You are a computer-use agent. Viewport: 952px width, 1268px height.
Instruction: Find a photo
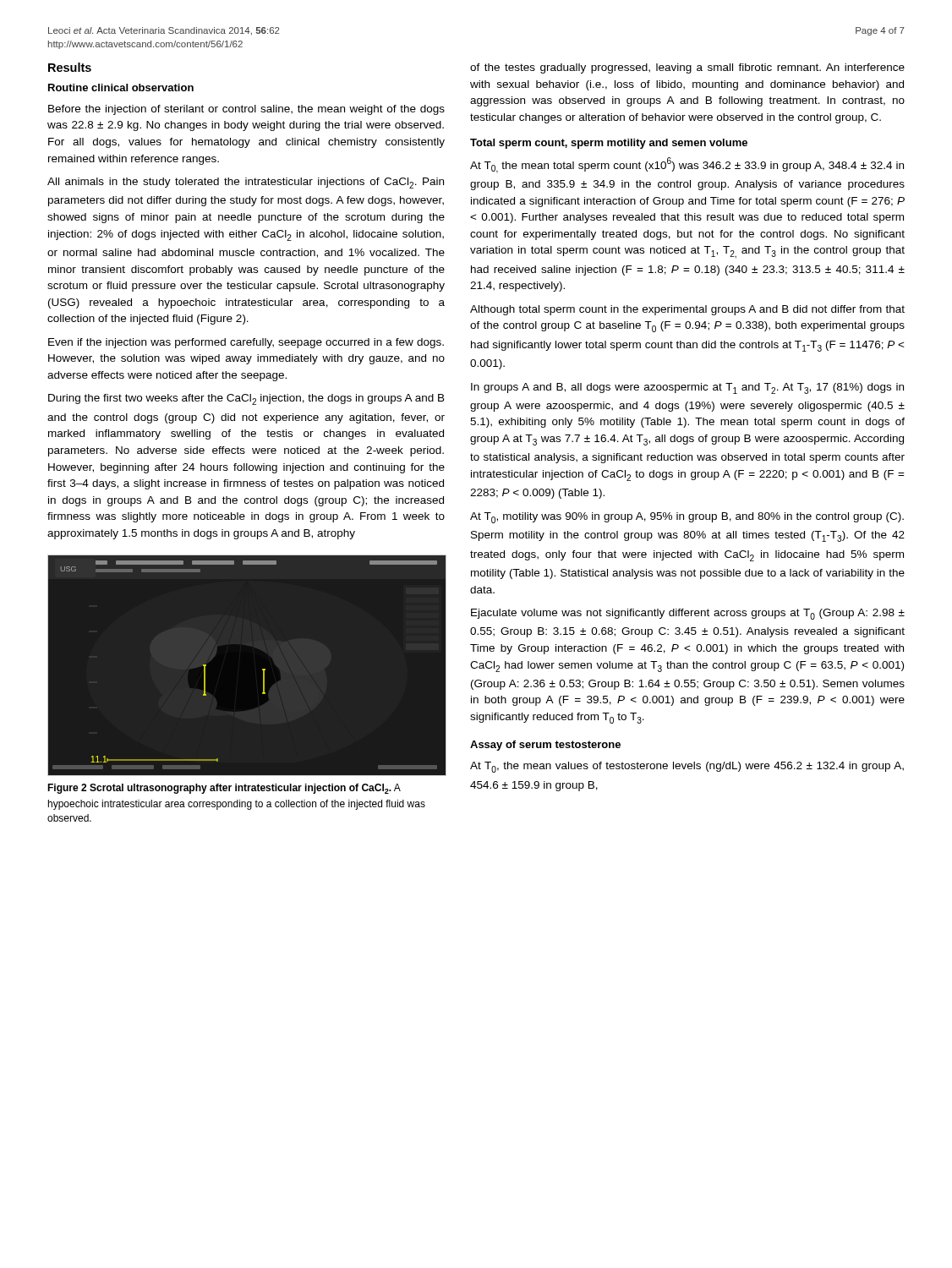click(246, 666)
